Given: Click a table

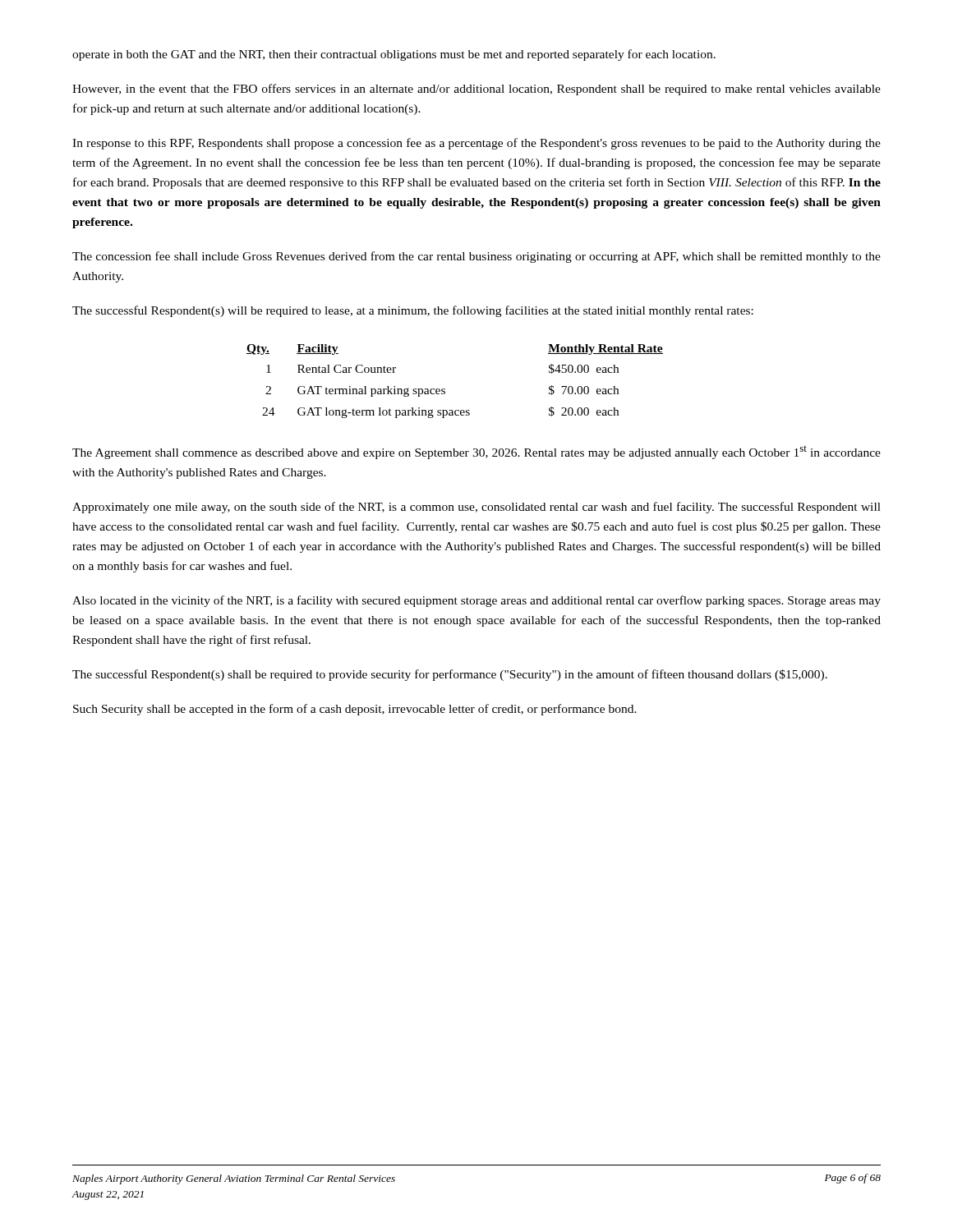Looking at the screenshot, I should (x=476, y=380).
